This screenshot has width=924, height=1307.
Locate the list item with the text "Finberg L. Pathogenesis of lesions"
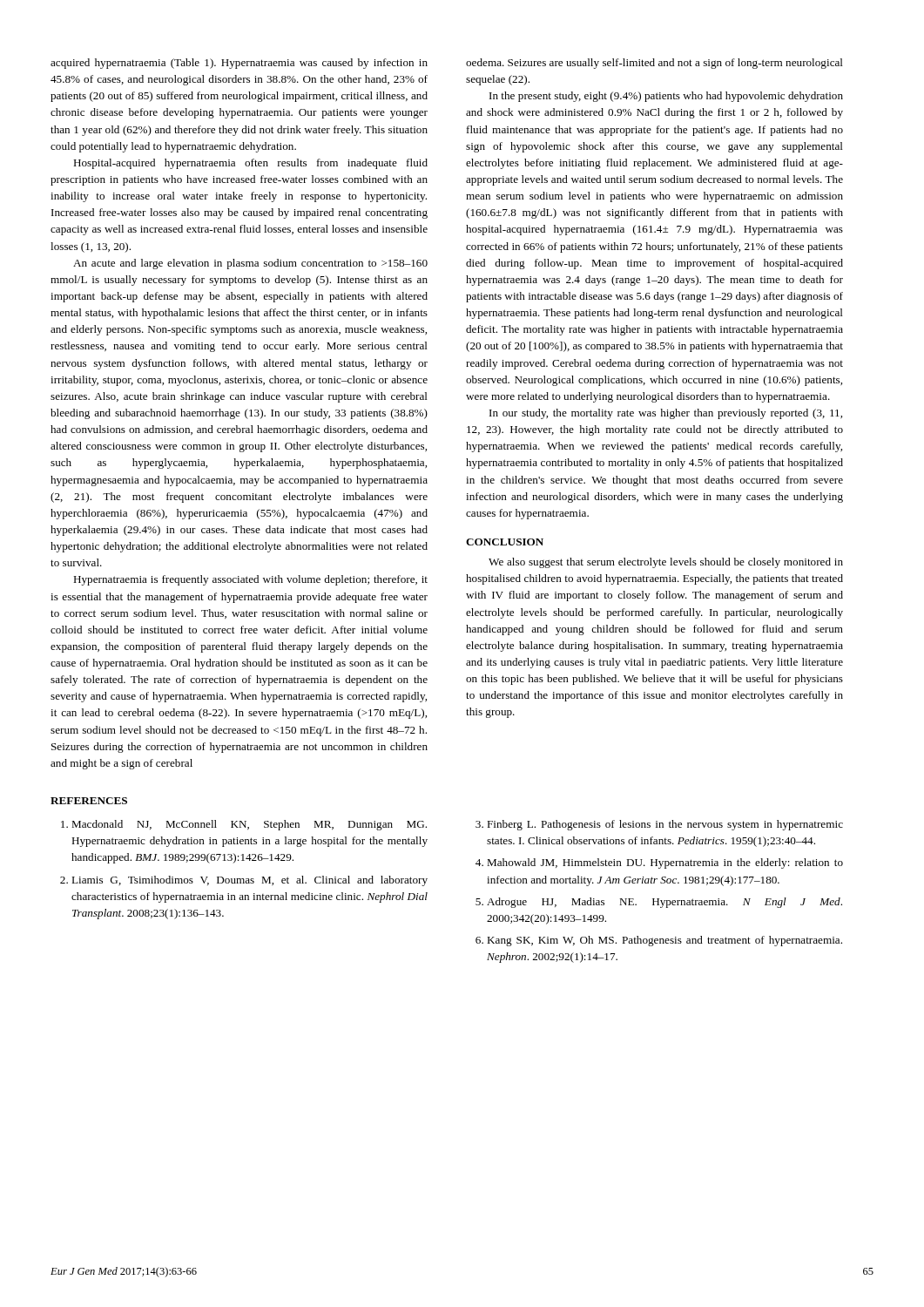(x=665, y=832)
